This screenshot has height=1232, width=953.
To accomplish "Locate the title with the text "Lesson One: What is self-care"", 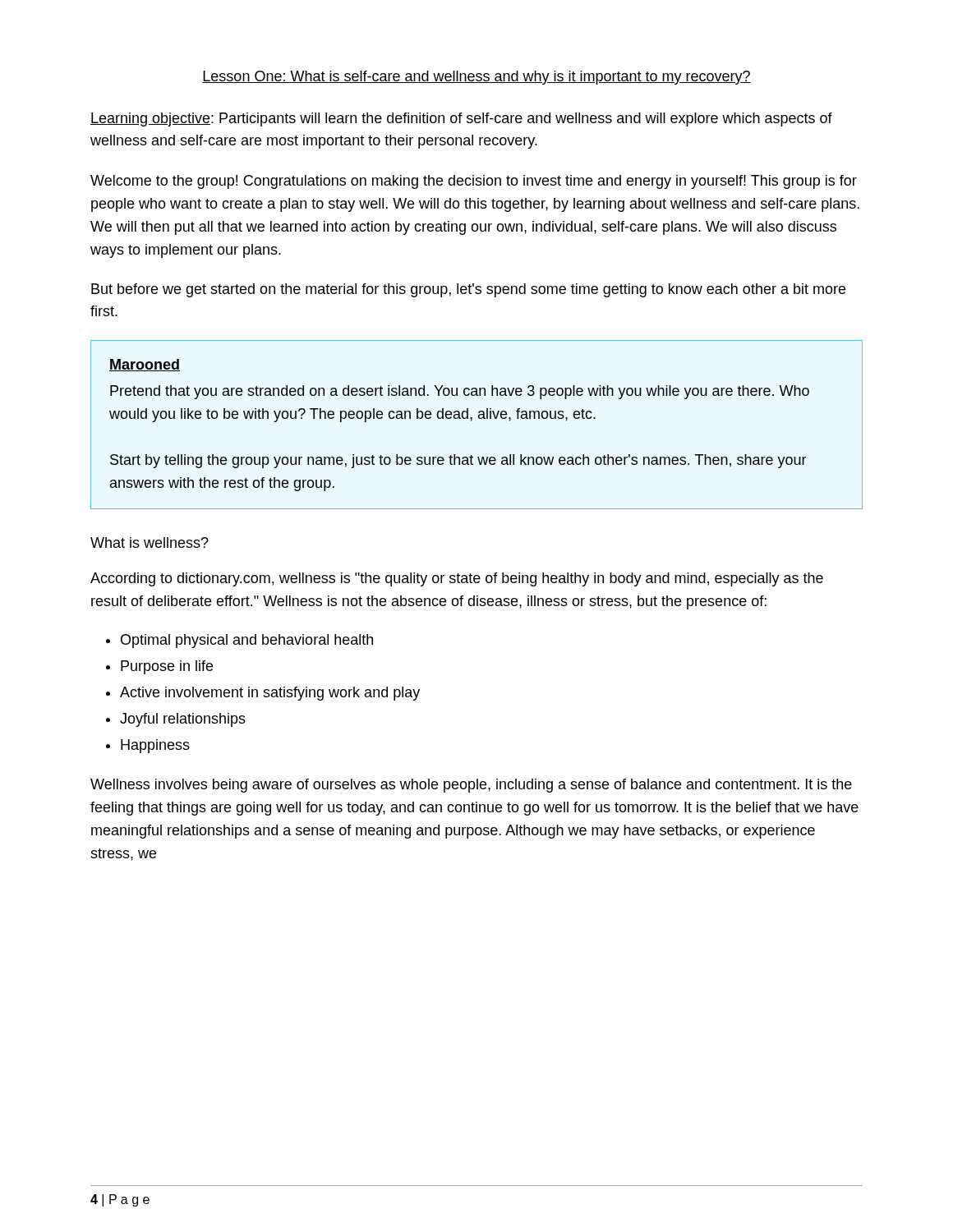I will (x=476, y=76).
